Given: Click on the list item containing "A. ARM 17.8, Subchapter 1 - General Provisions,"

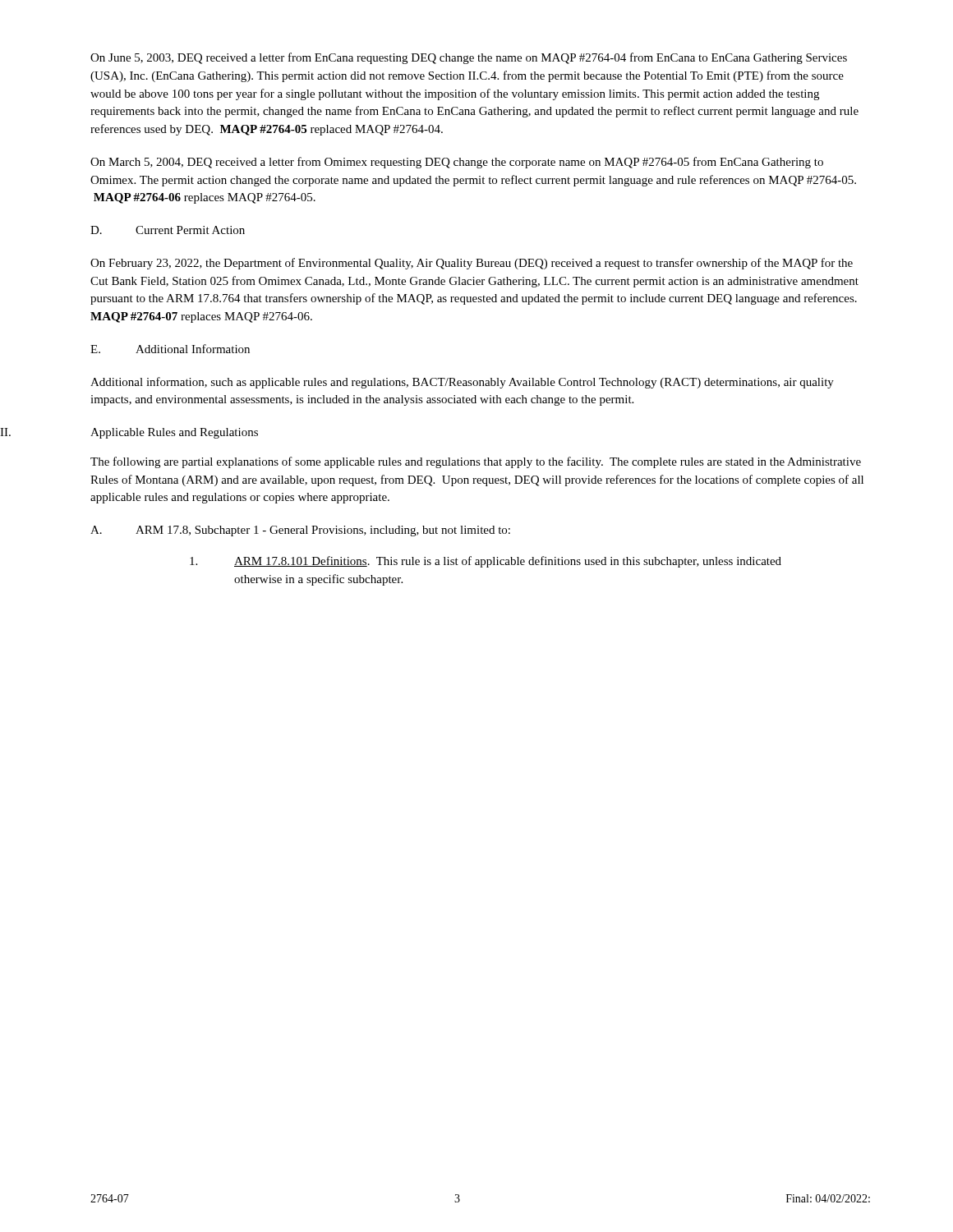Looking at the screenshot, I should [x=301, y=530].
